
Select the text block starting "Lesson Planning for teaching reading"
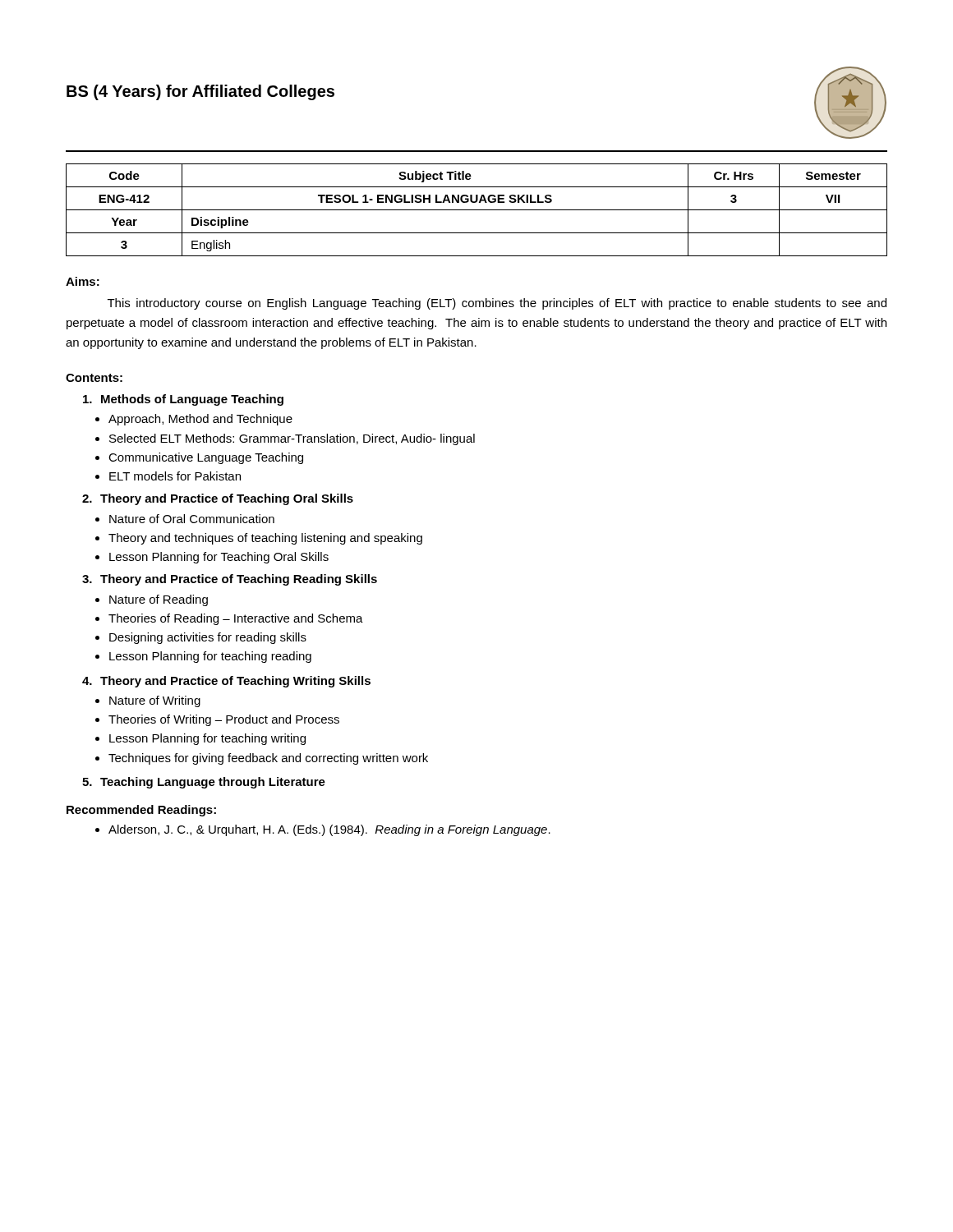210,656
